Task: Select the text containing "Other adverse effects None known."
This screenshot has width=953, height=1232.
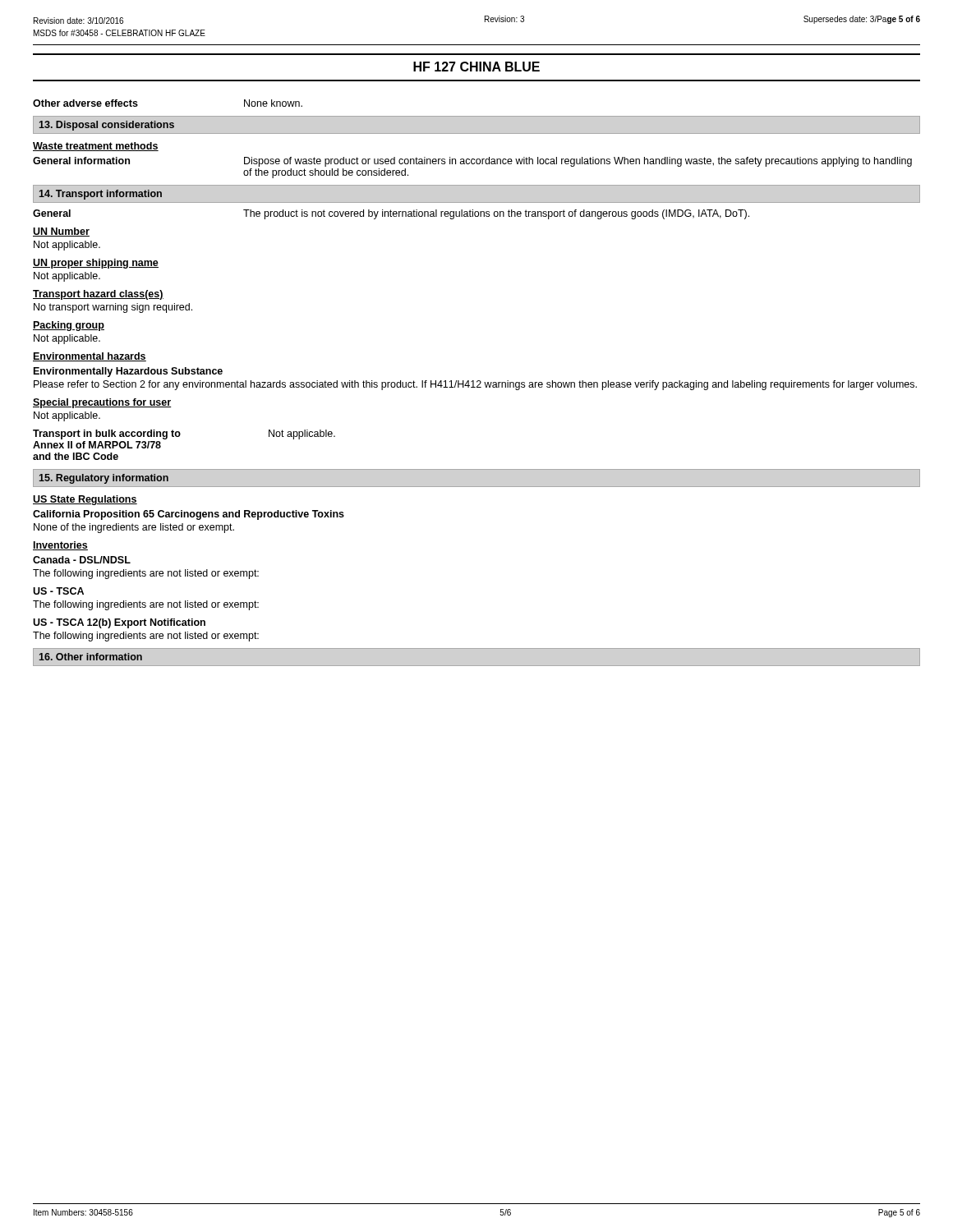Action: click(x=88, y=103)
